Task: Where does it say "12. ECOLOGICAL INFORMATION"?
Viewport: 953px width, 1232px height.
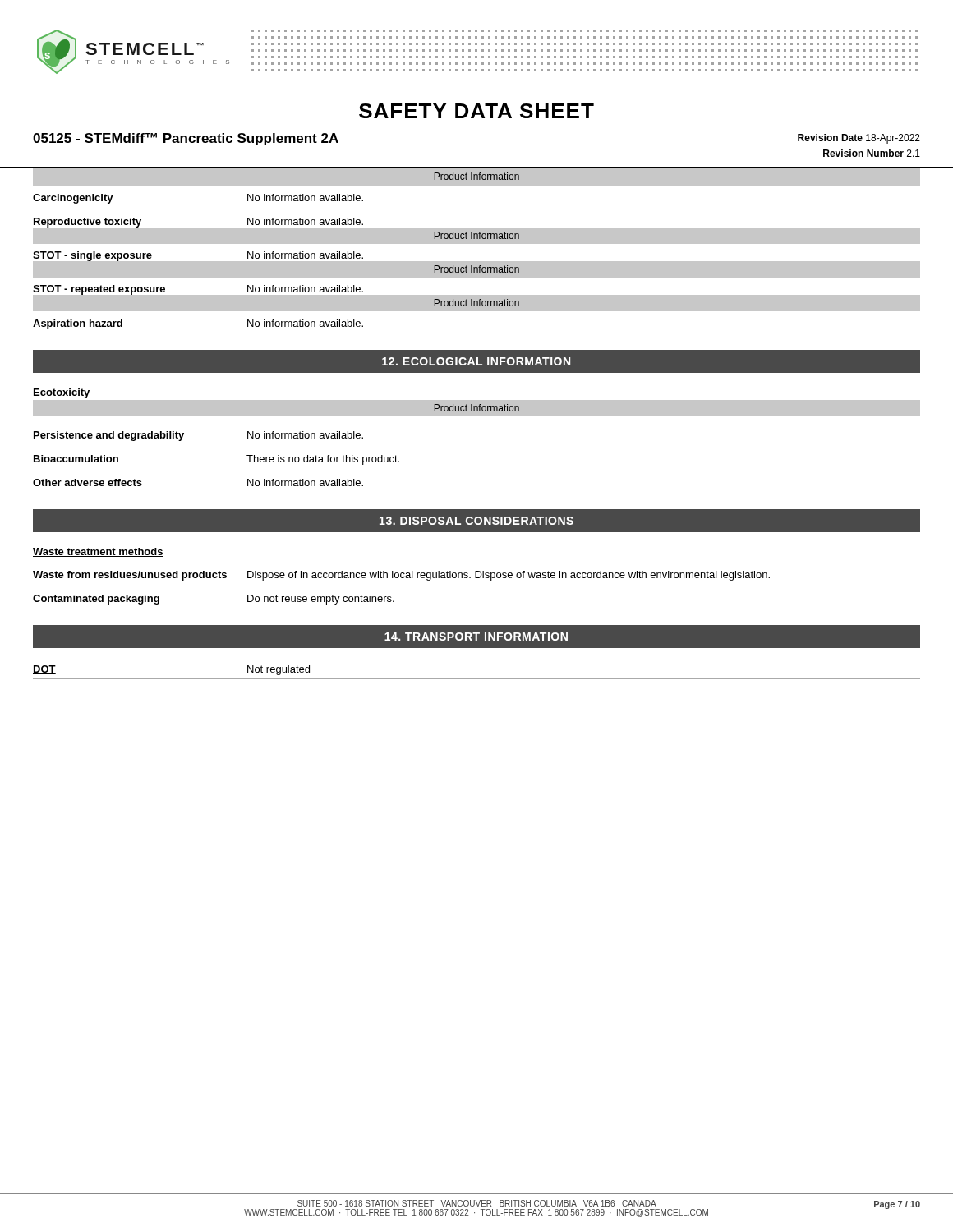Action: 476,362
